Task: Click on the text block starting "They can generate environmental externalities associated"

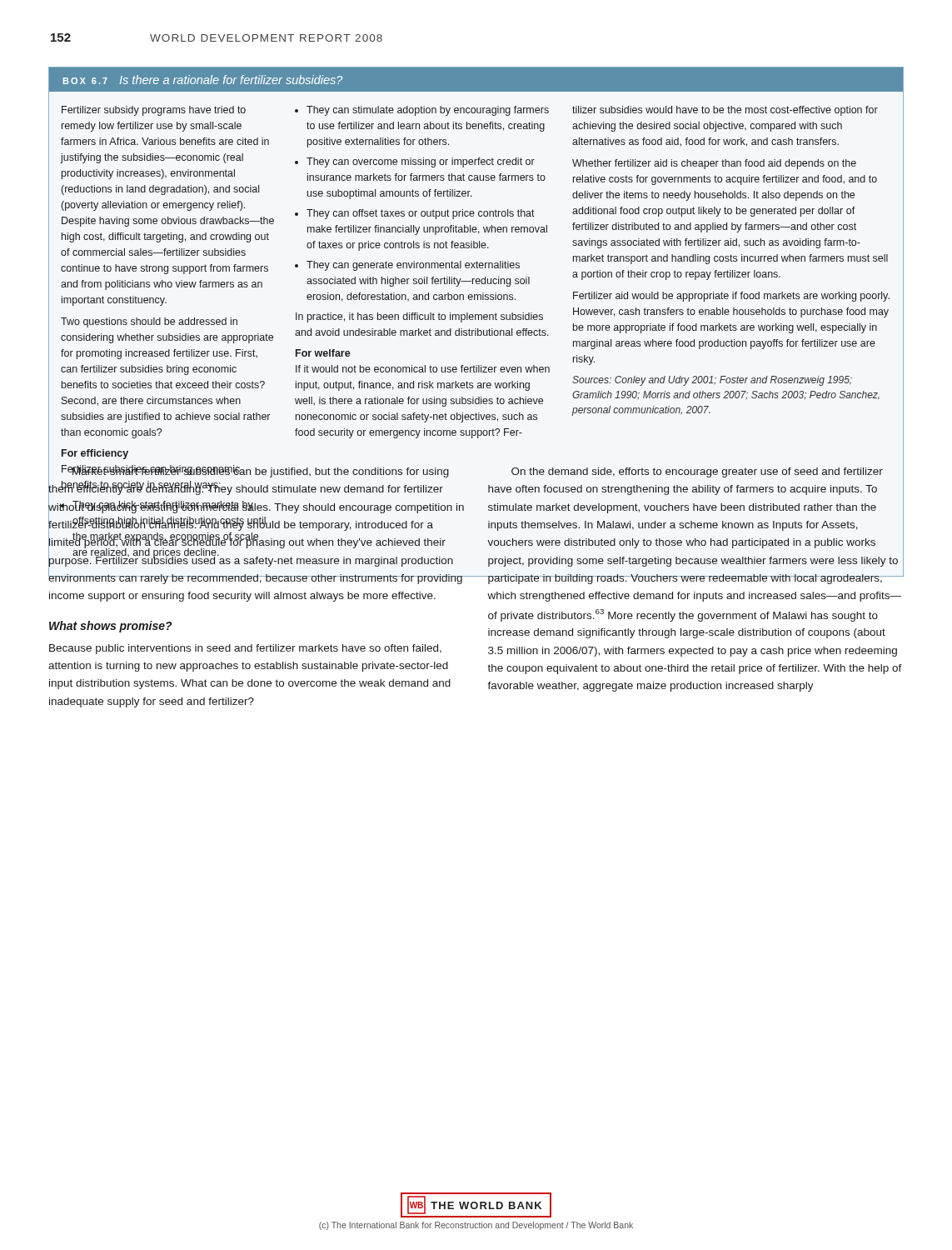Action: (x=418, y=281)
